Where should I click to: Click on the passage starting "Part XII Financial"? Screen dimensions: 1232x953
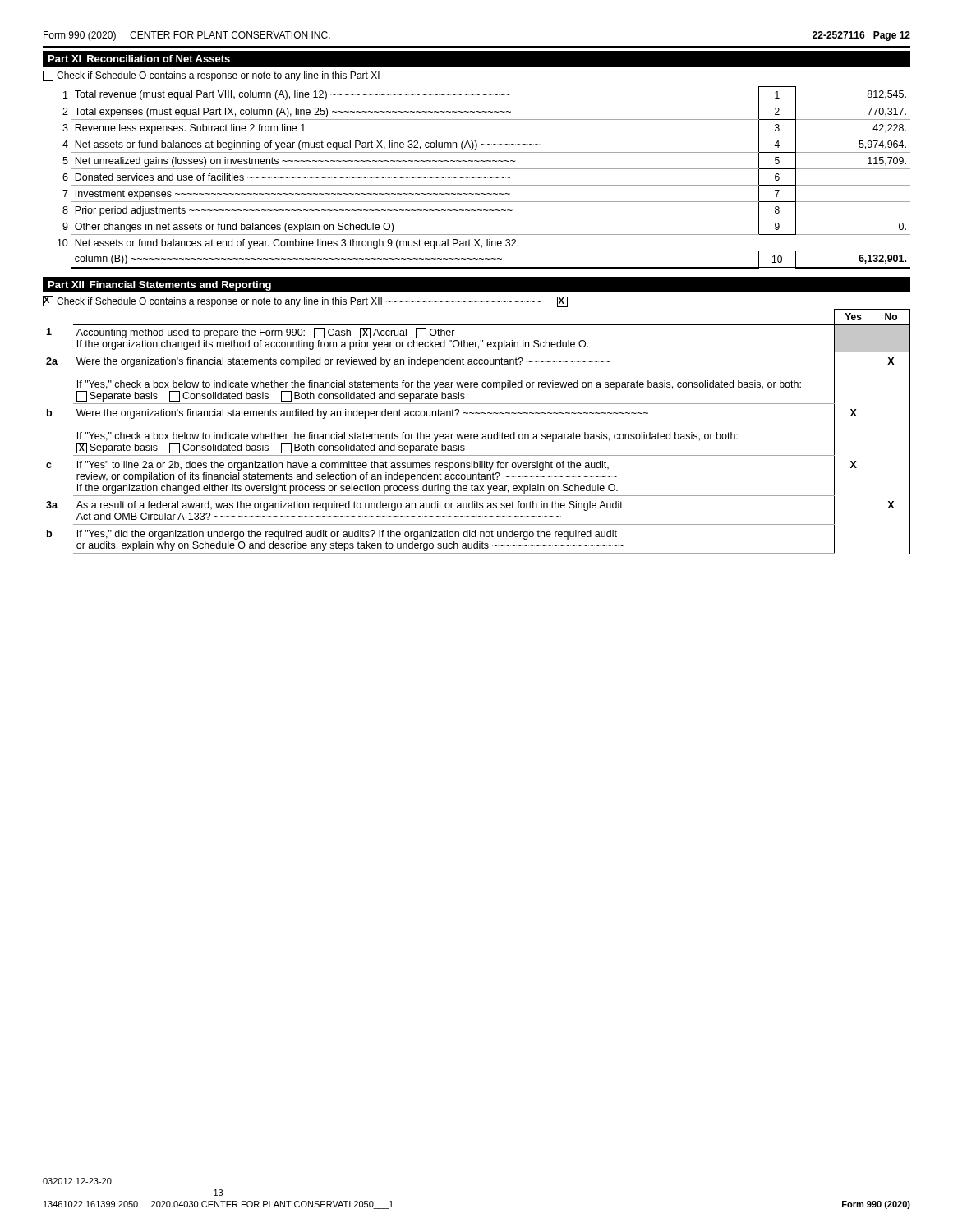point(160,284)
